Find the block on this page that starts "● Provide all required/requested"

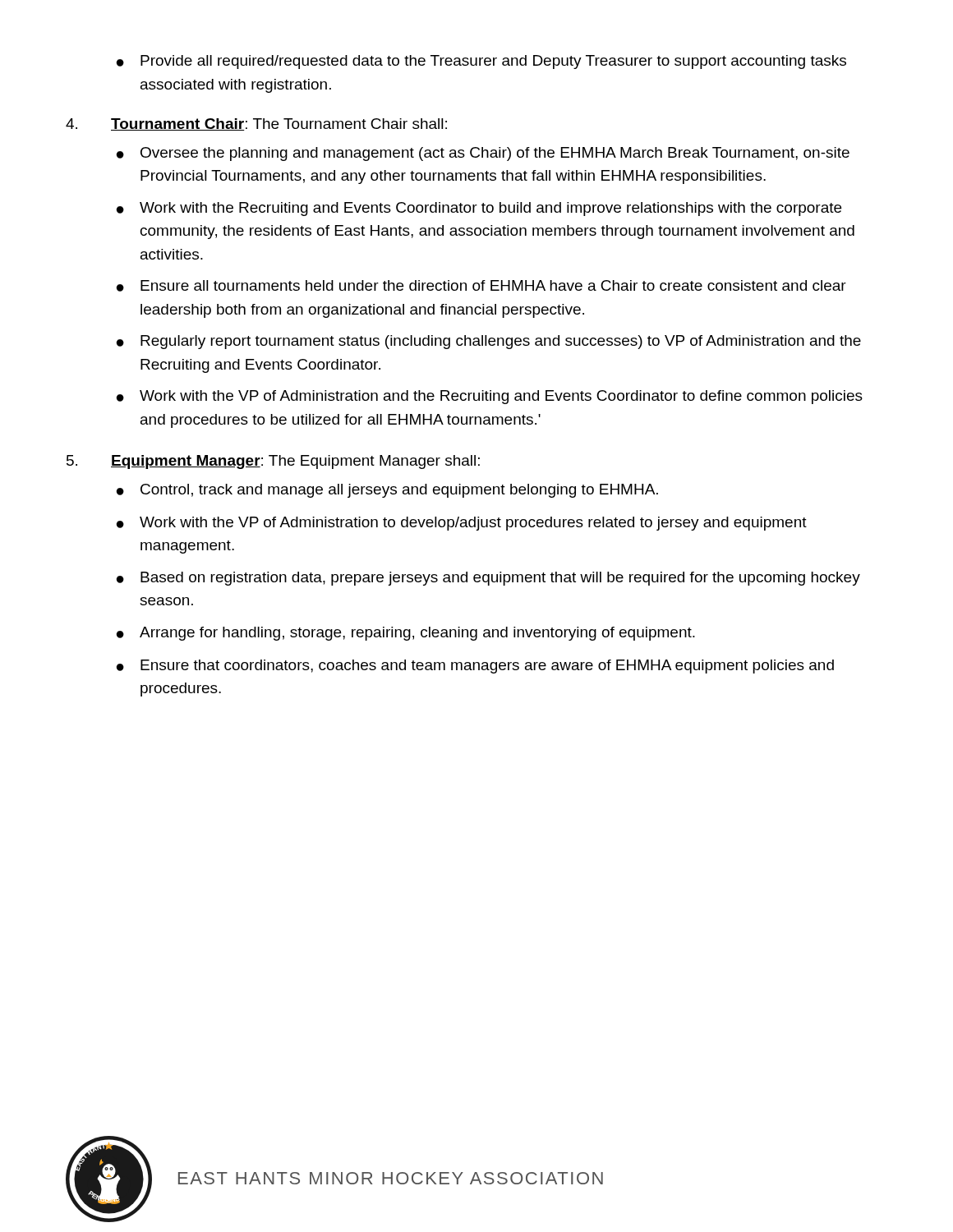501,73
